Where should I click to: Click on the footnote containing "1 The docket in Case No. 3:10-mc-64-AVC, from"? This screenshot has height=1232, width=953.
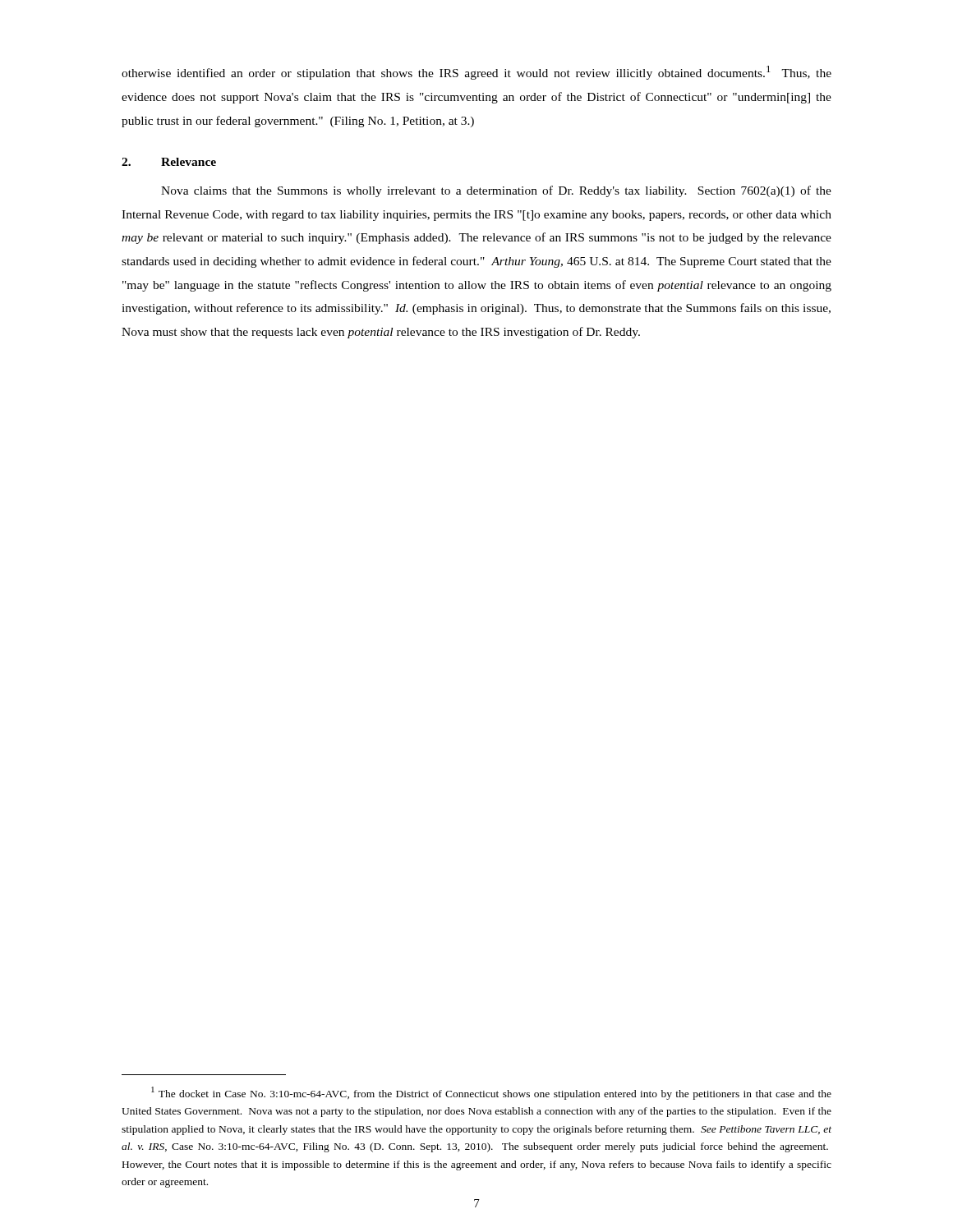pos(476,1136)
